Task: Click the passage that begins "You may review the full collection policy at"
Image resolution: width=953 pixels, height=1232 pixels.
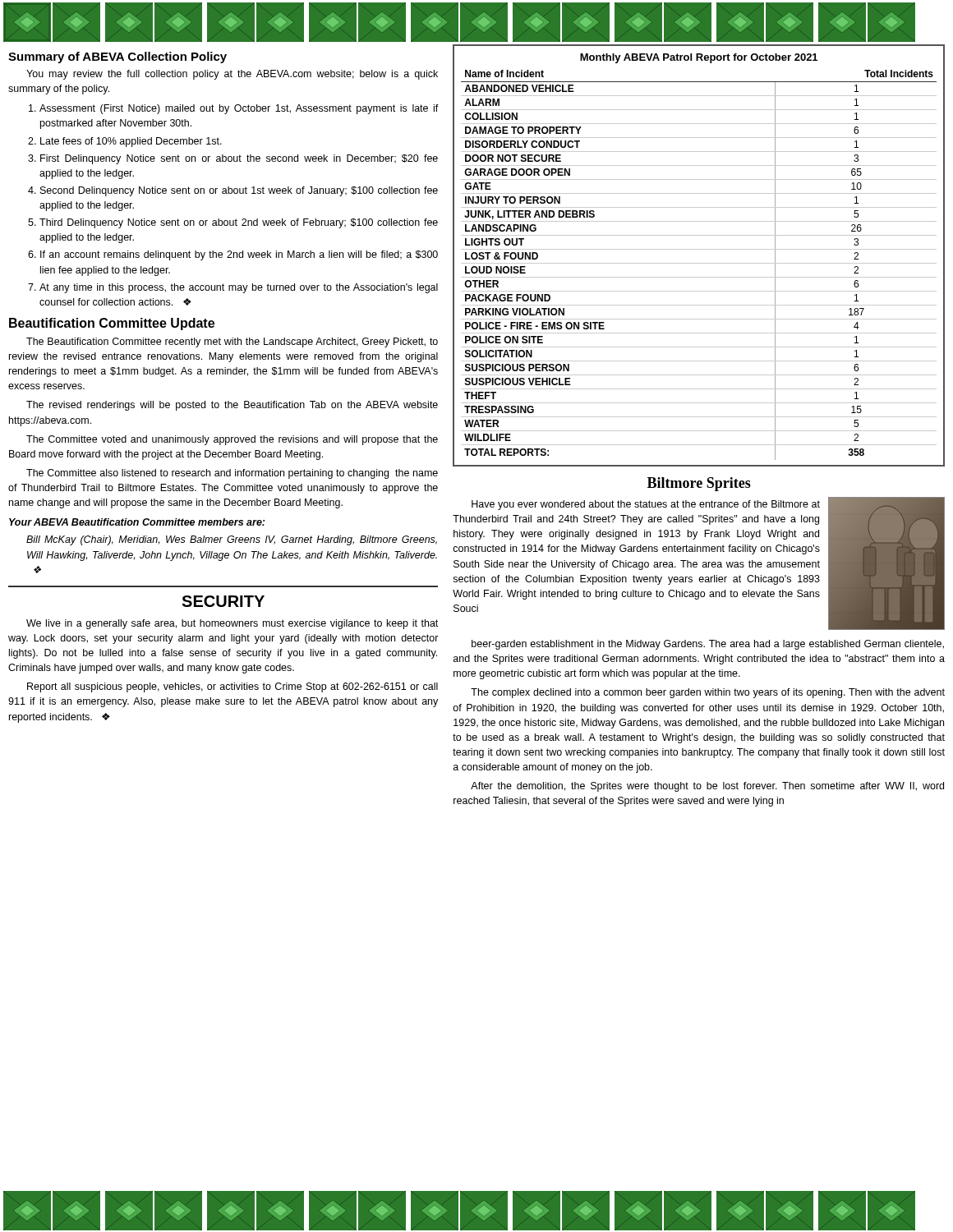Action: coord(223,81)
